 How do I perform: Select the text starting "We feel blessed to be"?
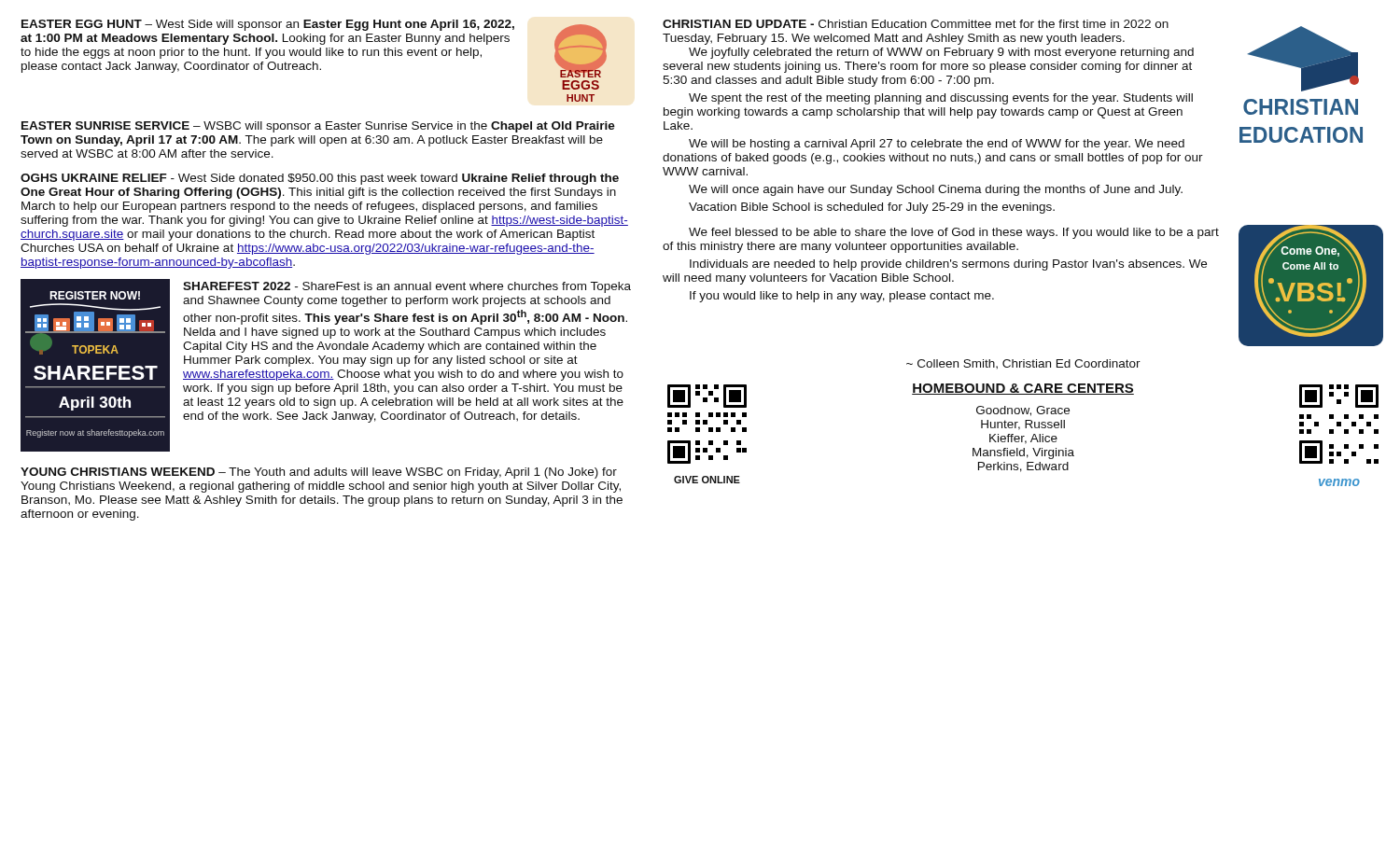coord(1023,287)
